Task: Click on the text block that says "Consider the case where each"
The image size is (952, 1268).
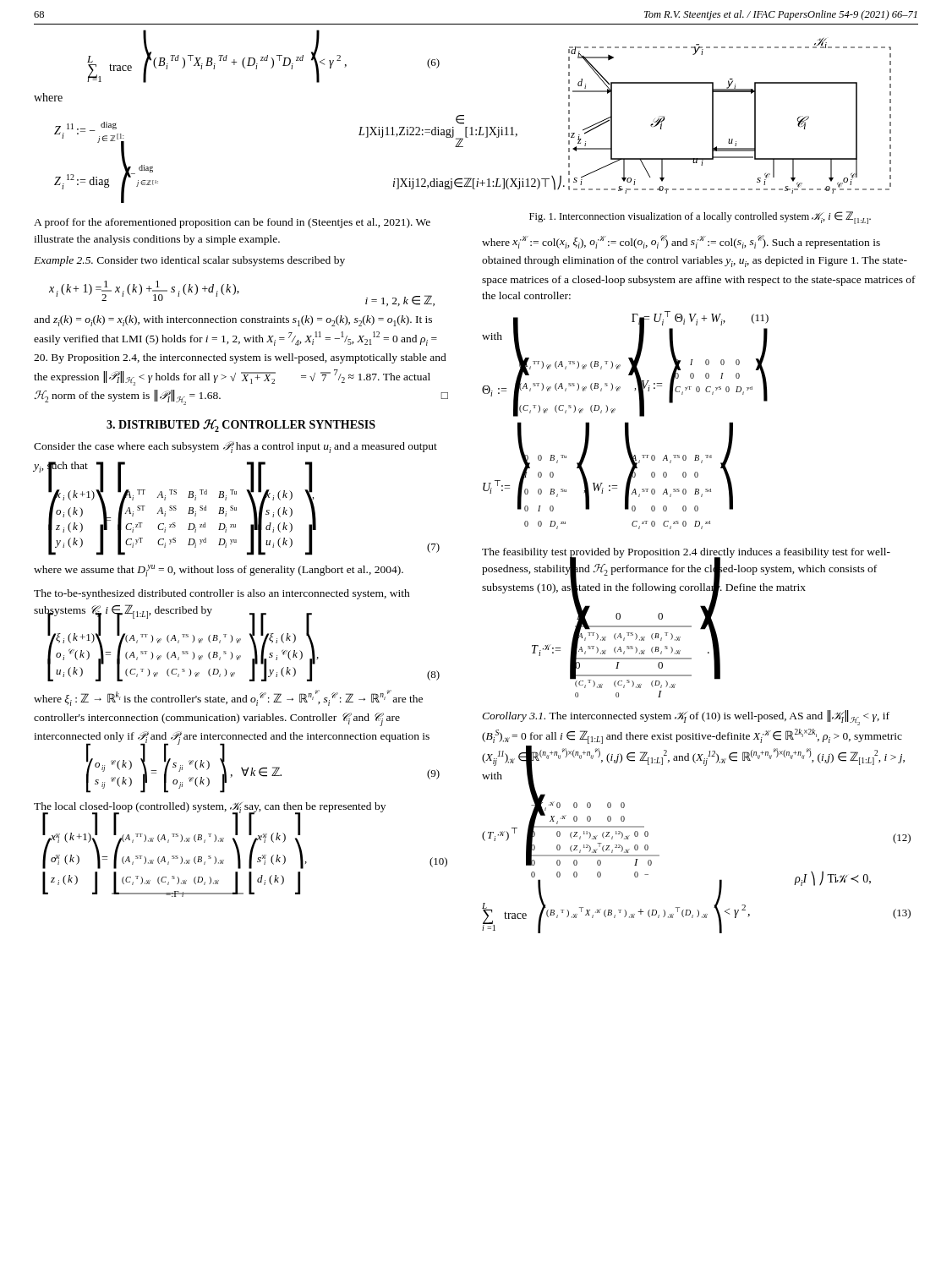Action: point(241,457)
